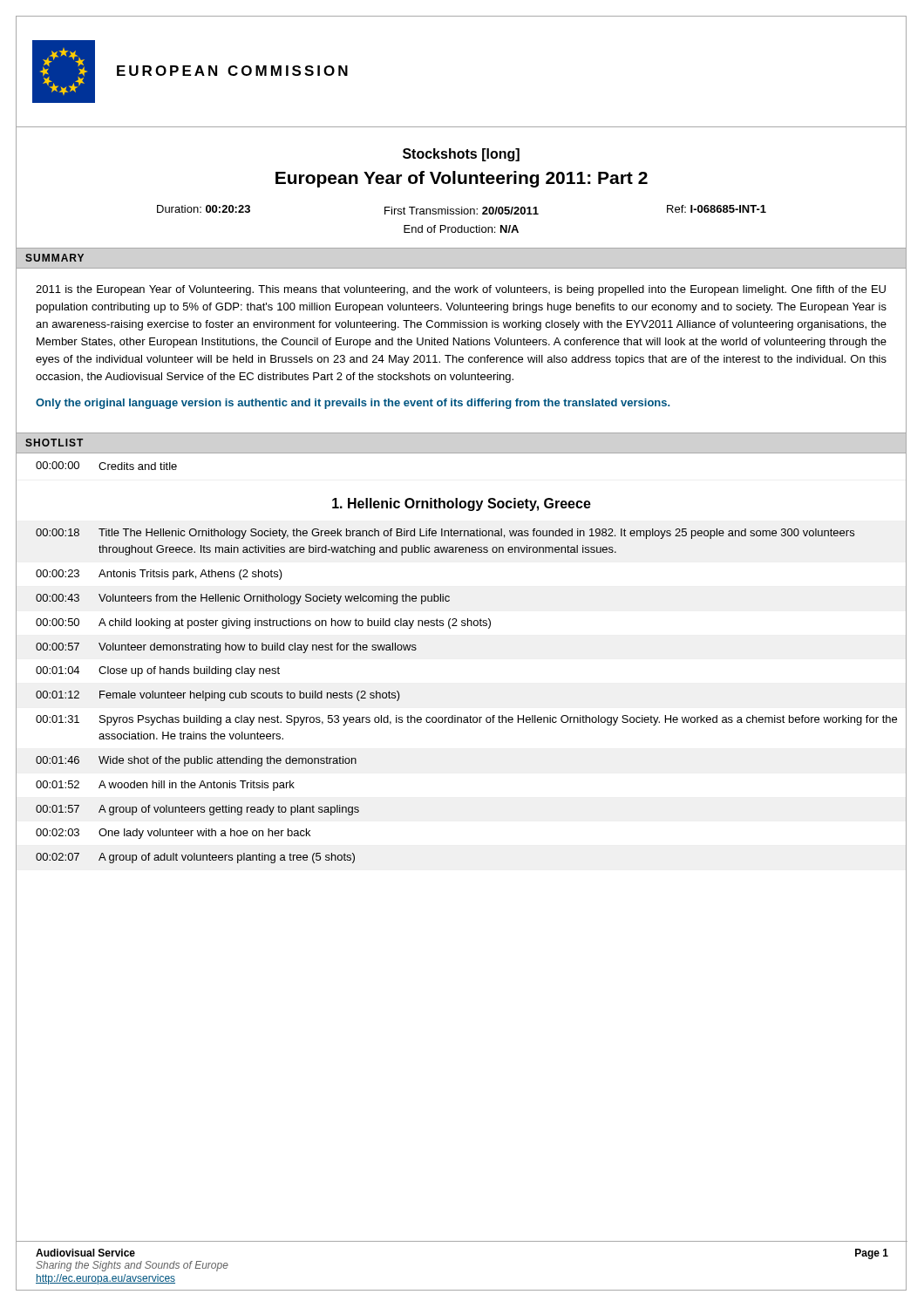Click on the list item containing "00:00:43 Volunteers from"
Image resolution: width=924 pixels, height=1308 pixels.
57,598
